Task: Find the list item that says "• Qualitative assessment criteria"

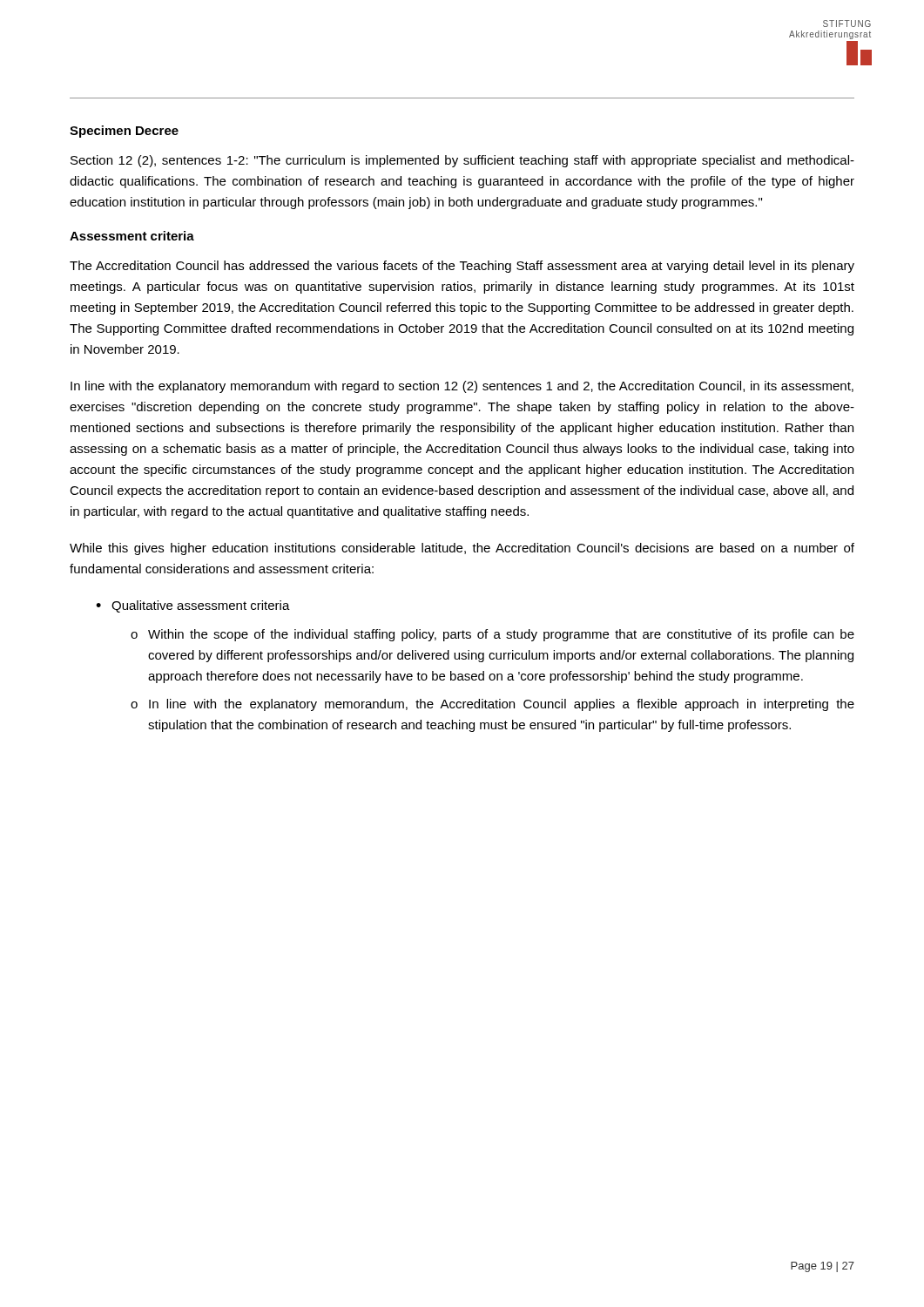Action: coord(193,606)
